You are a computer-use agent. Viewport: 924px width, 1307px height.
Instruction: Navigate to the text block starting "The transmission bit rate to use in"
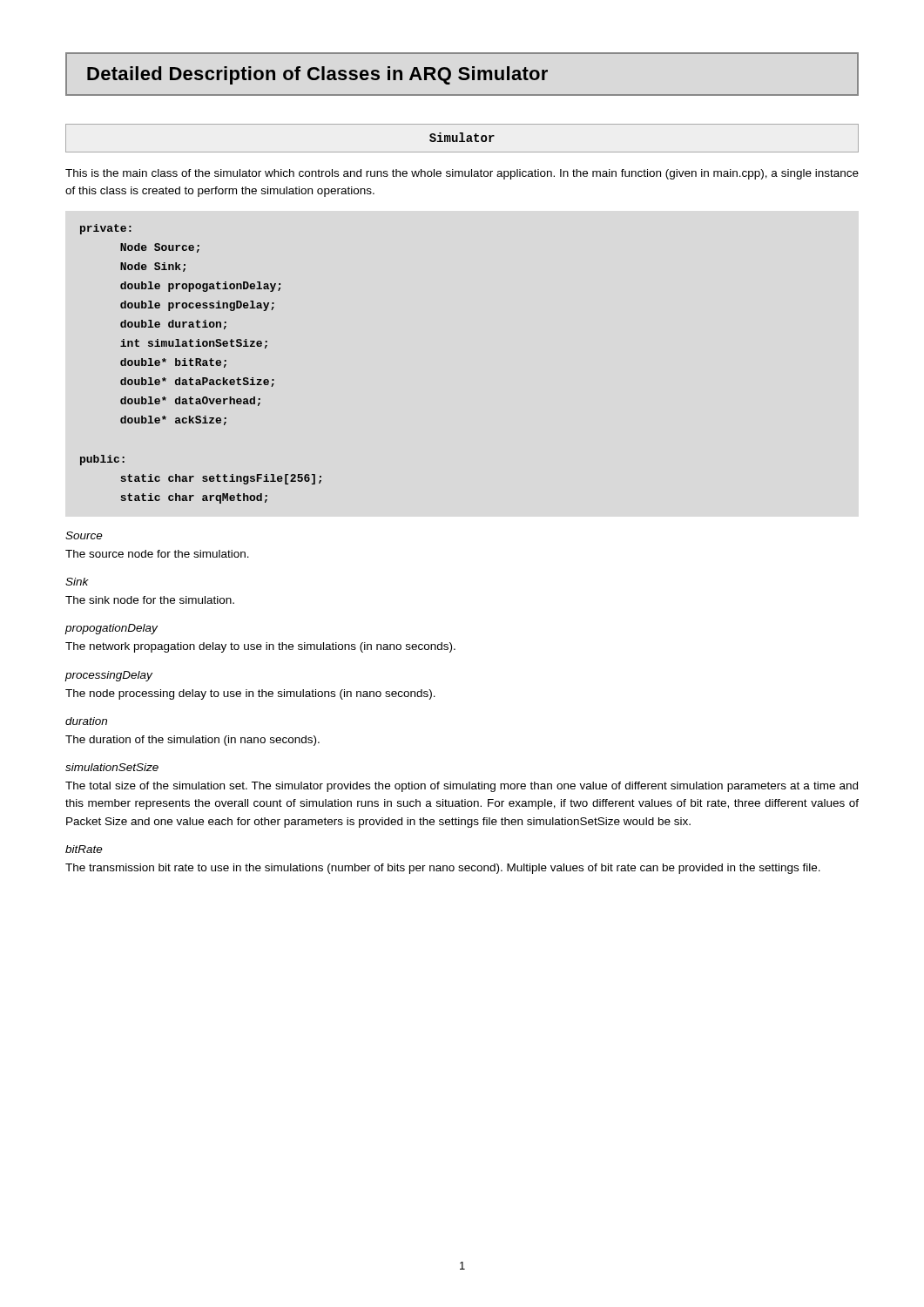(x=443, y=867)
